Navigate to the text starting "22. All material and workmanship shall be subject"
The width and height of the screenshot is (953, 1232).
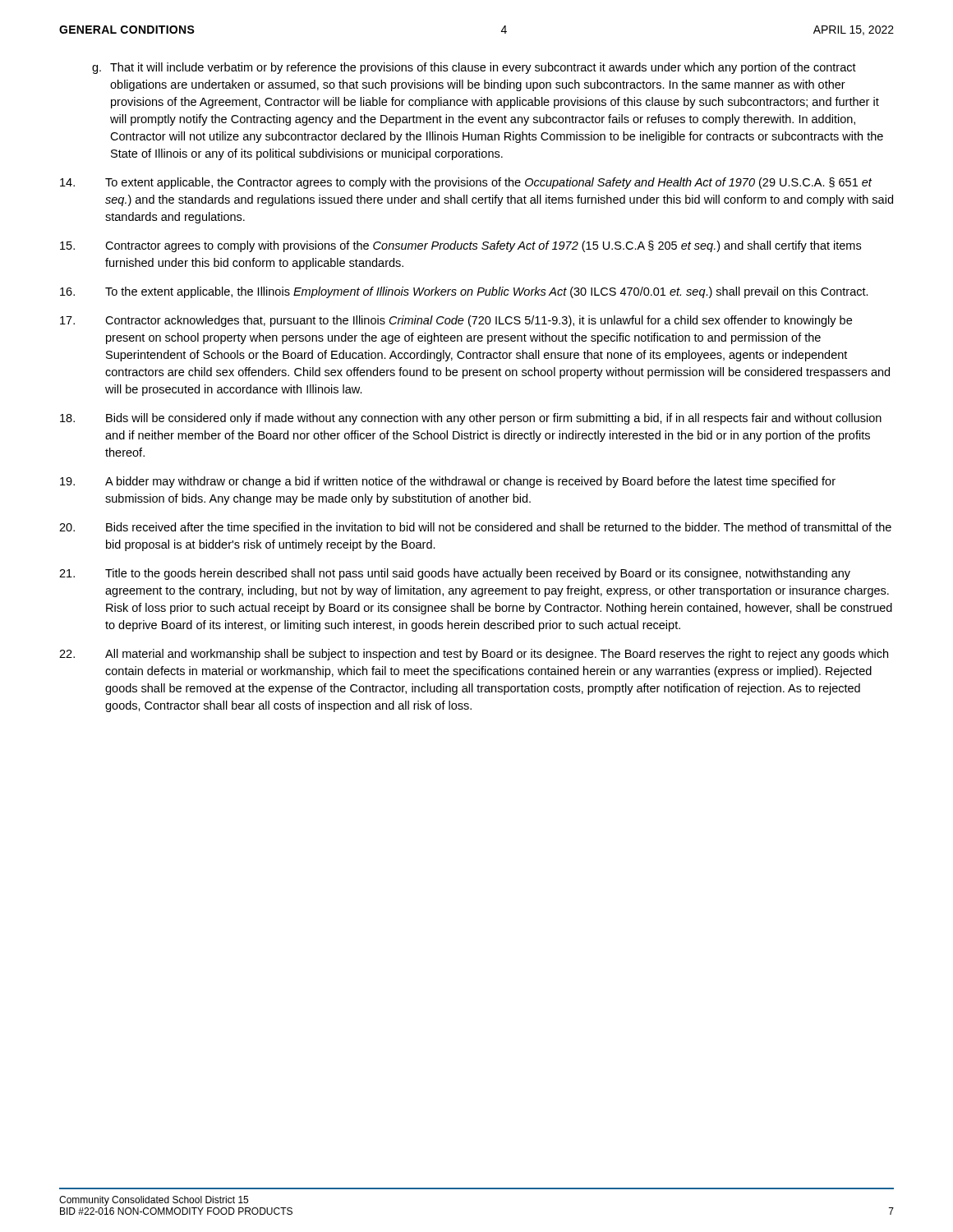click(476, 680)
